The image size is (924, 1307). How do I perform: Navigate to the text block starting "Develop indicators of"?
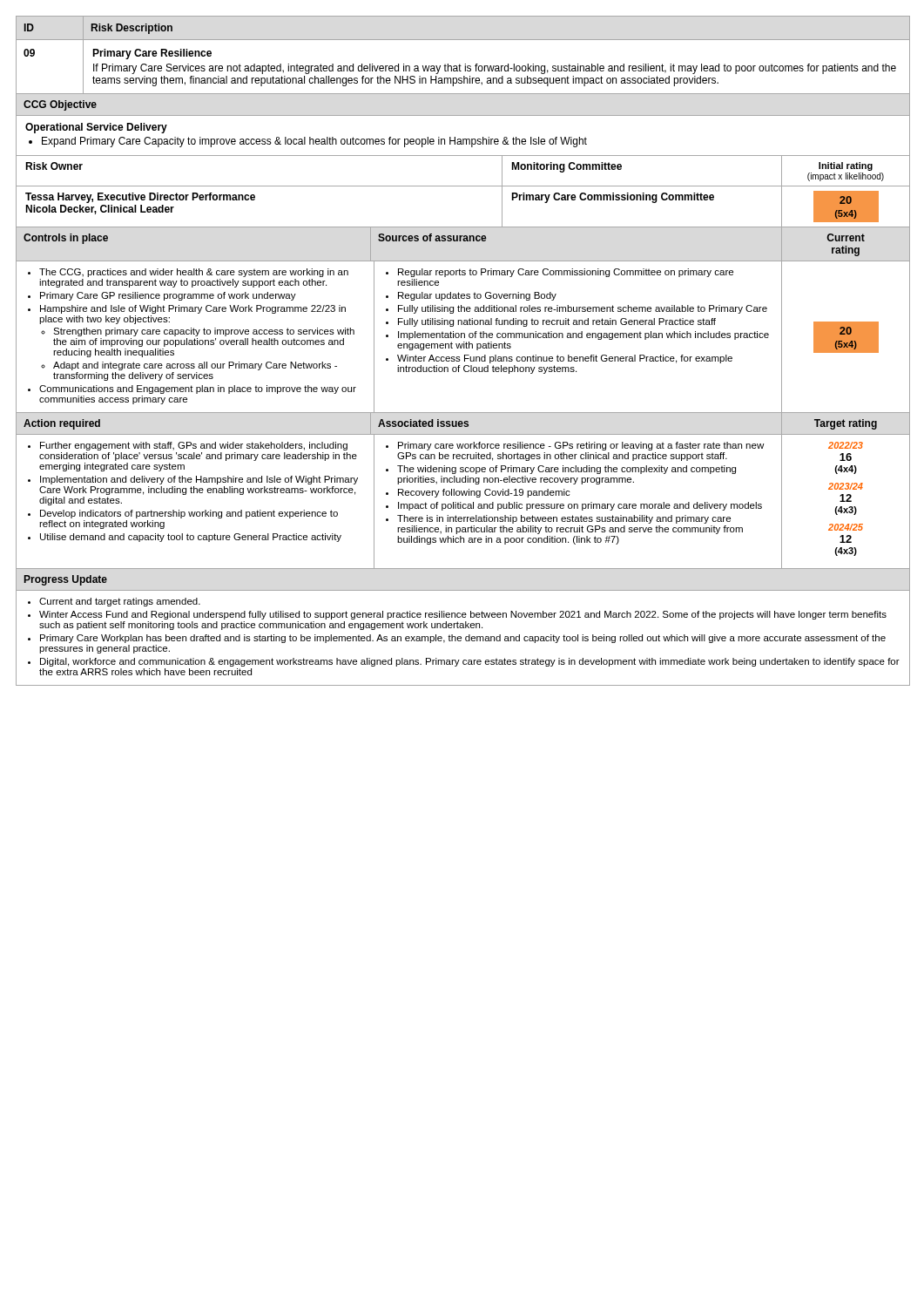[189, 518]
